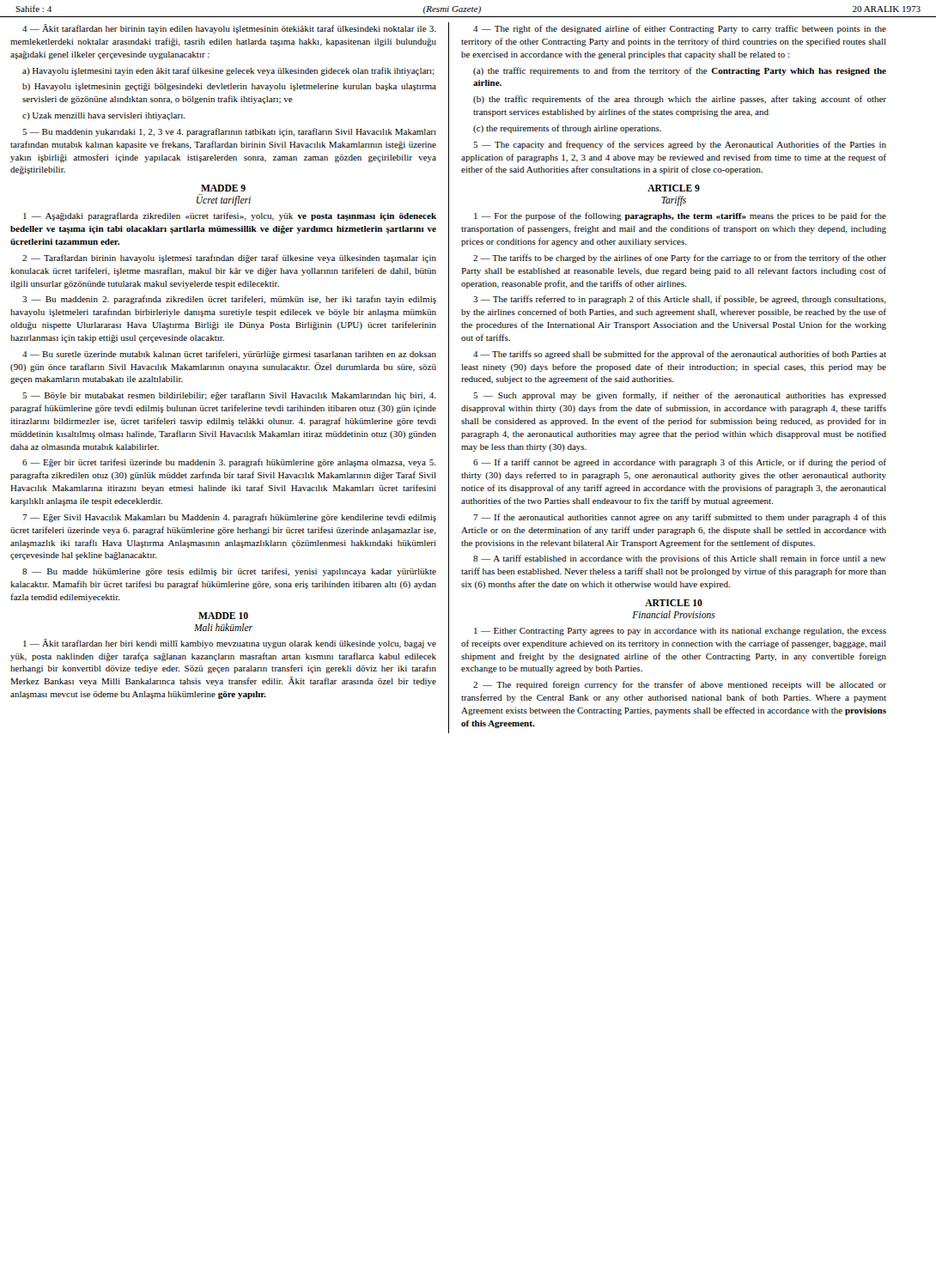Image resolution: width=936 pixels, height=1288 pixels.
Task: Click on the text block containing "5 — Such approval may be given formally,"
Action: click(x=674, y=421)
